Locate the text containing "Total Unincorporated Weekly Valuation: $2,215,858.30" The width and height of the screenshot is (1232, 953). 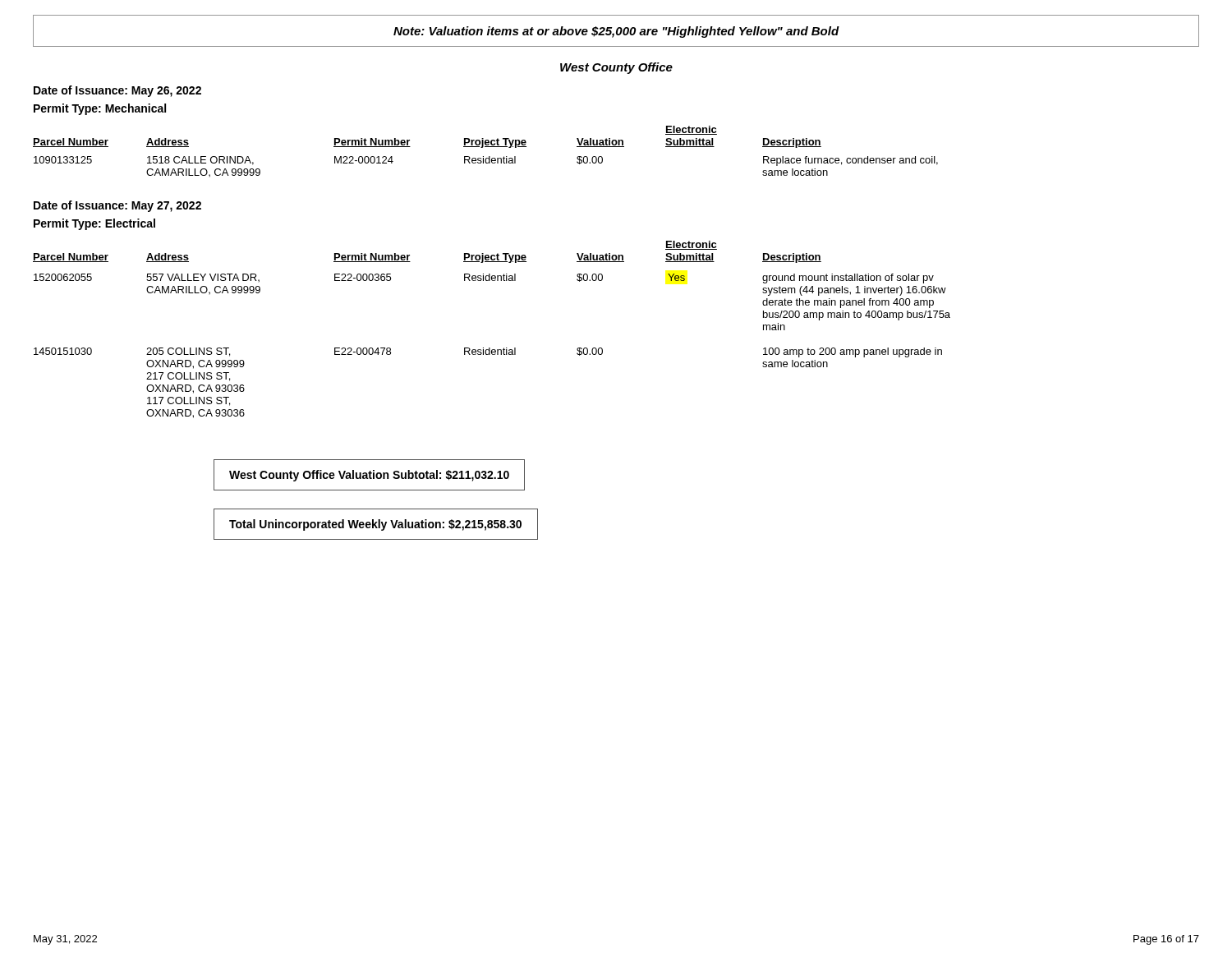pyautogui.click(x=376, y=524)
